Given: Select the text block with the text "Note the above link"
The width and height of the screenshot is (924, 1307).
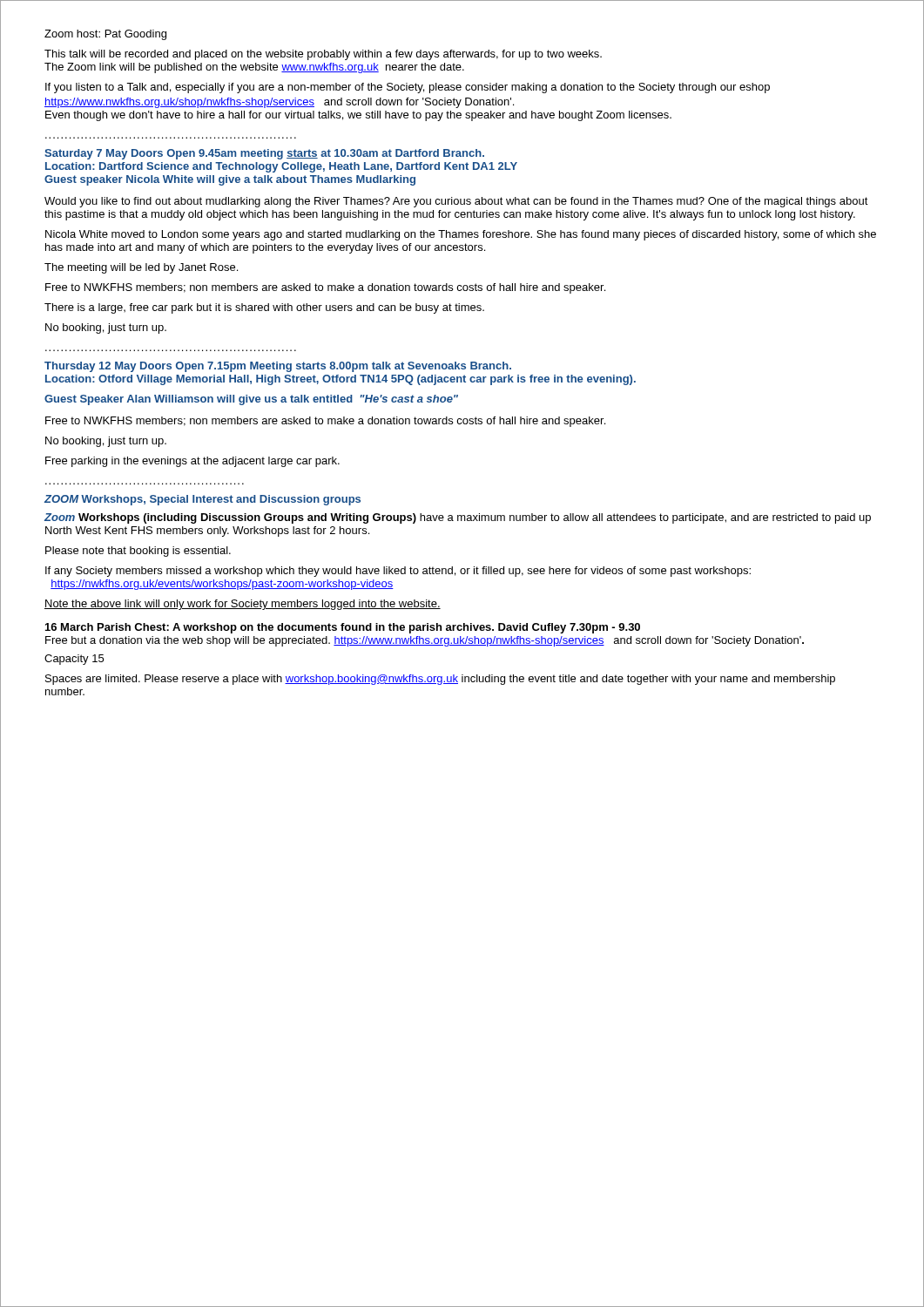Looking at the screenshot, I should (x=242, y=603).
